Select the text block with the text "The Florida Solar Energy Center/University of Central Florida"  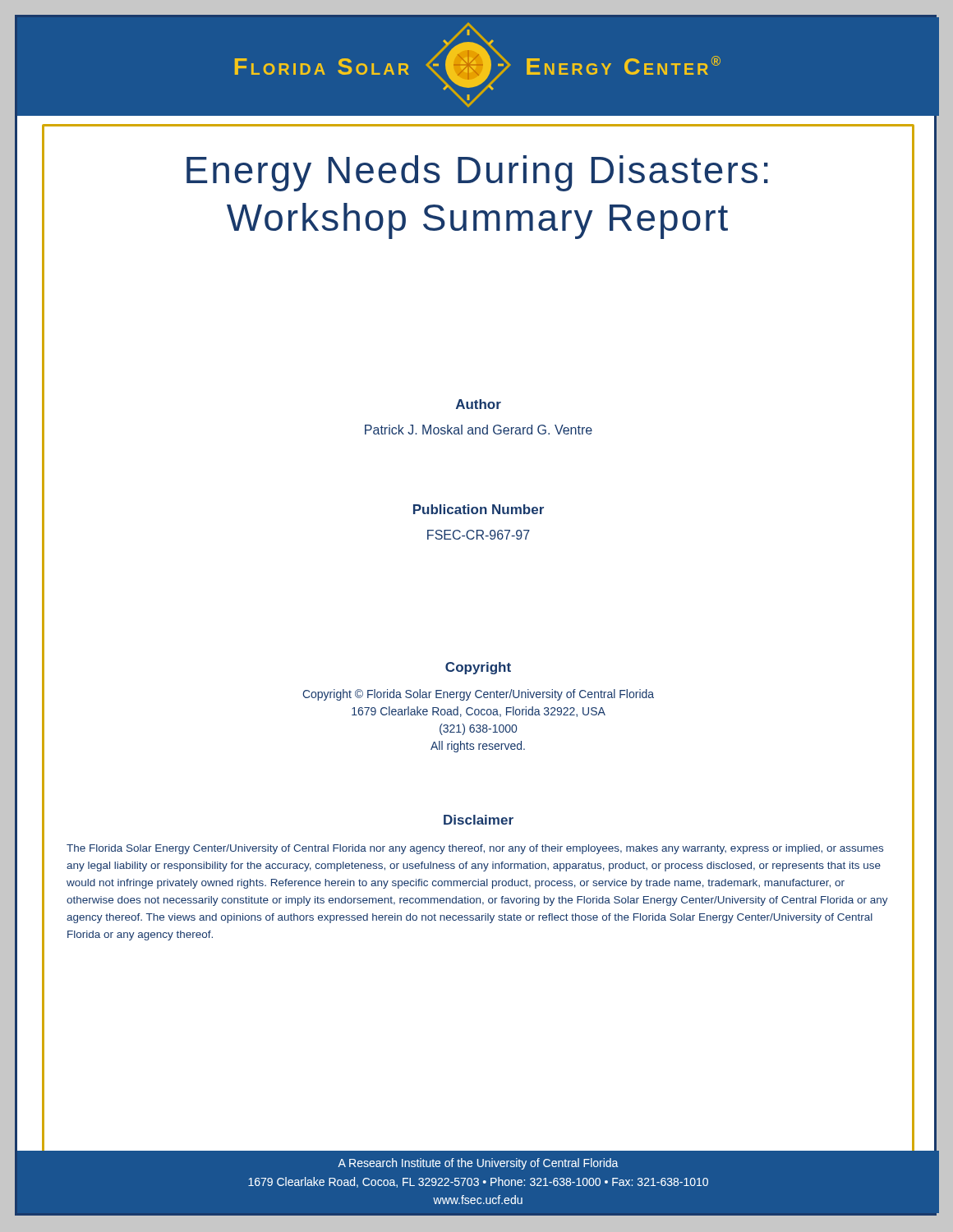pos(478,892)
